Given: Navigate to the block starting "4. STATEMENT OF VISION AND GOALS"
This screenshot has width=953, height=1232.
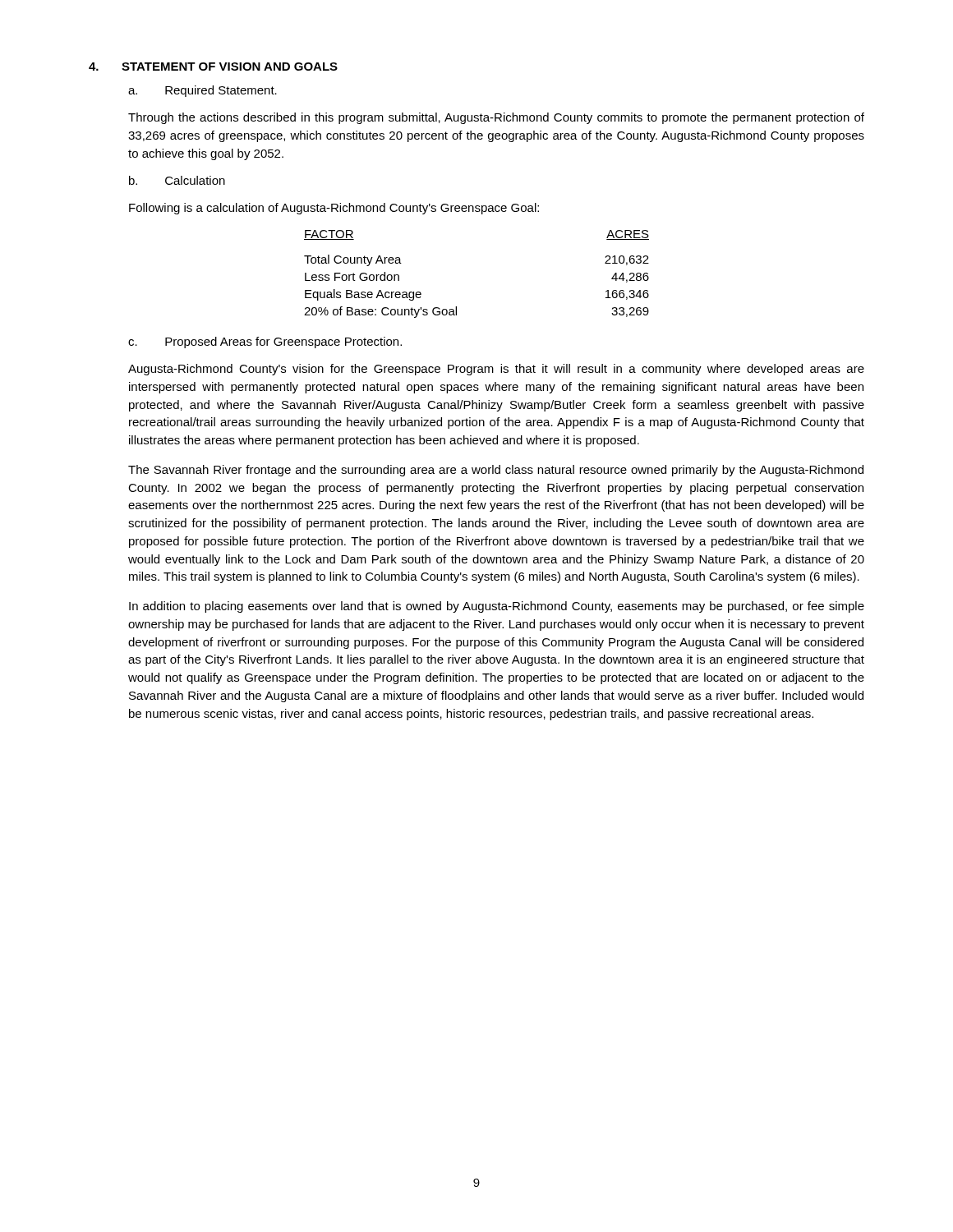Looking at the screenshot, I should click(213, 66).
